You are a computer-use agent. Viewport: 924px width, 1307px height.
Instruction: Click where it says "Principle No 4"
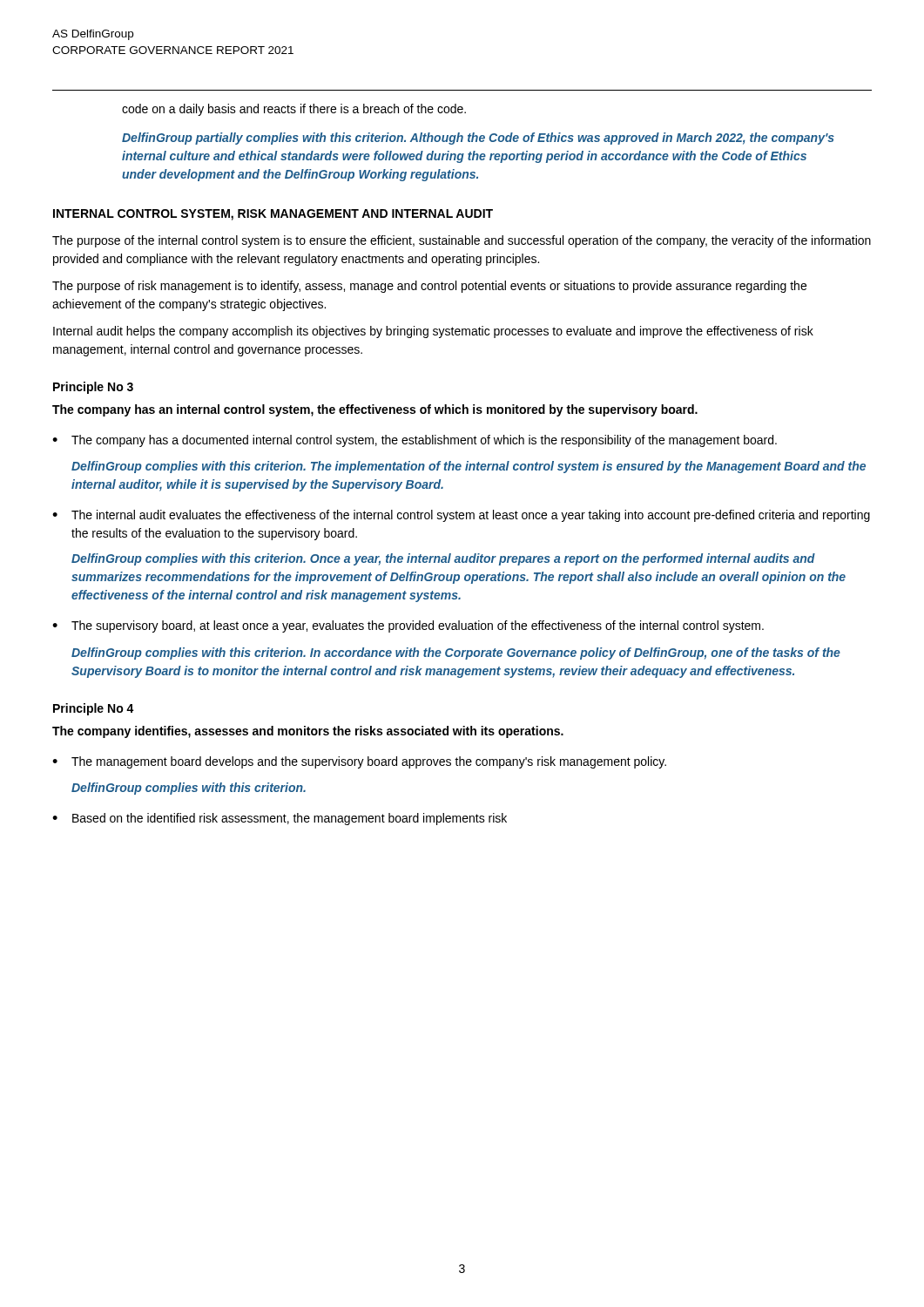coord(94,709)
